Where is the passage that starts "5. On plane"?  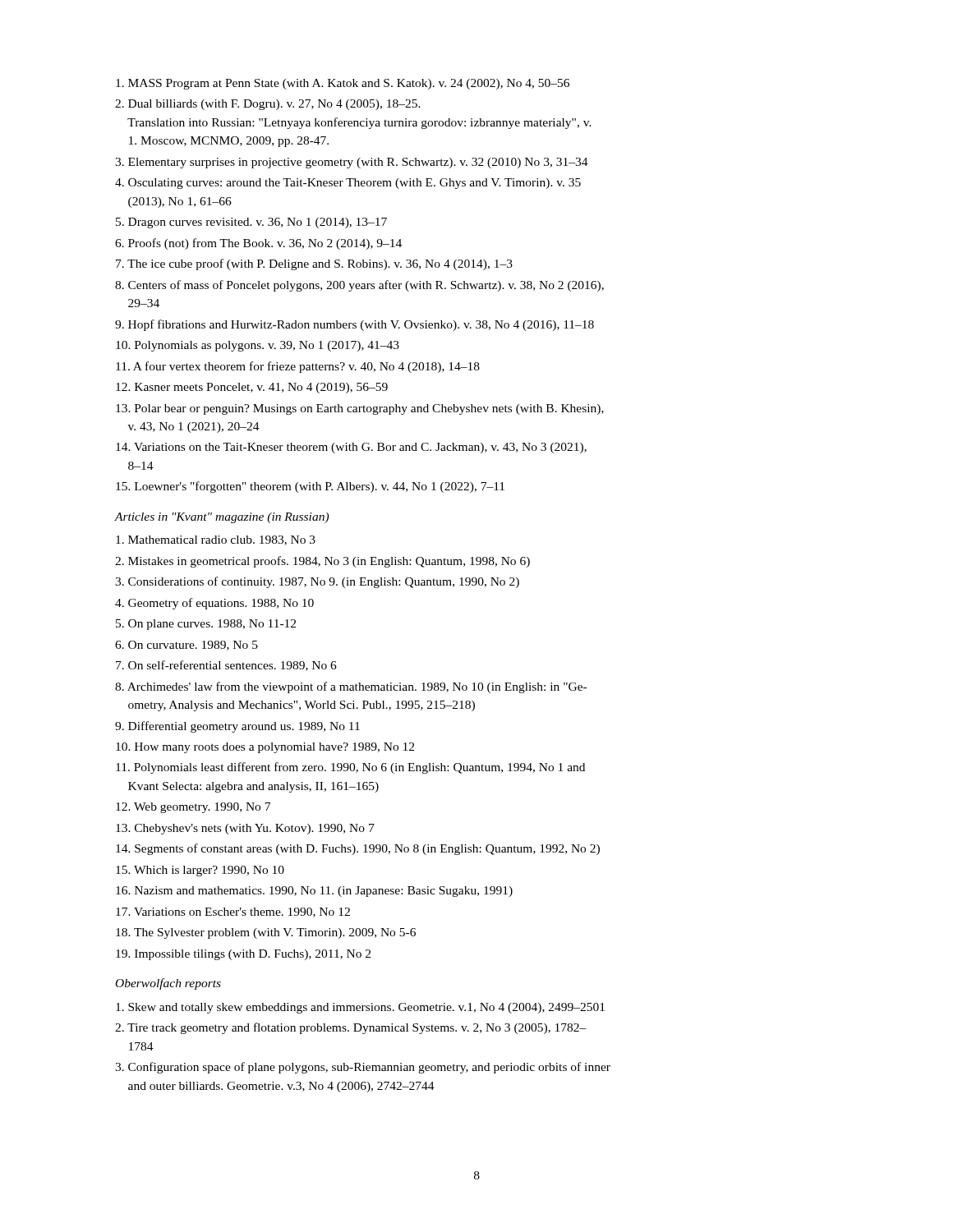(x=206, y=623)
